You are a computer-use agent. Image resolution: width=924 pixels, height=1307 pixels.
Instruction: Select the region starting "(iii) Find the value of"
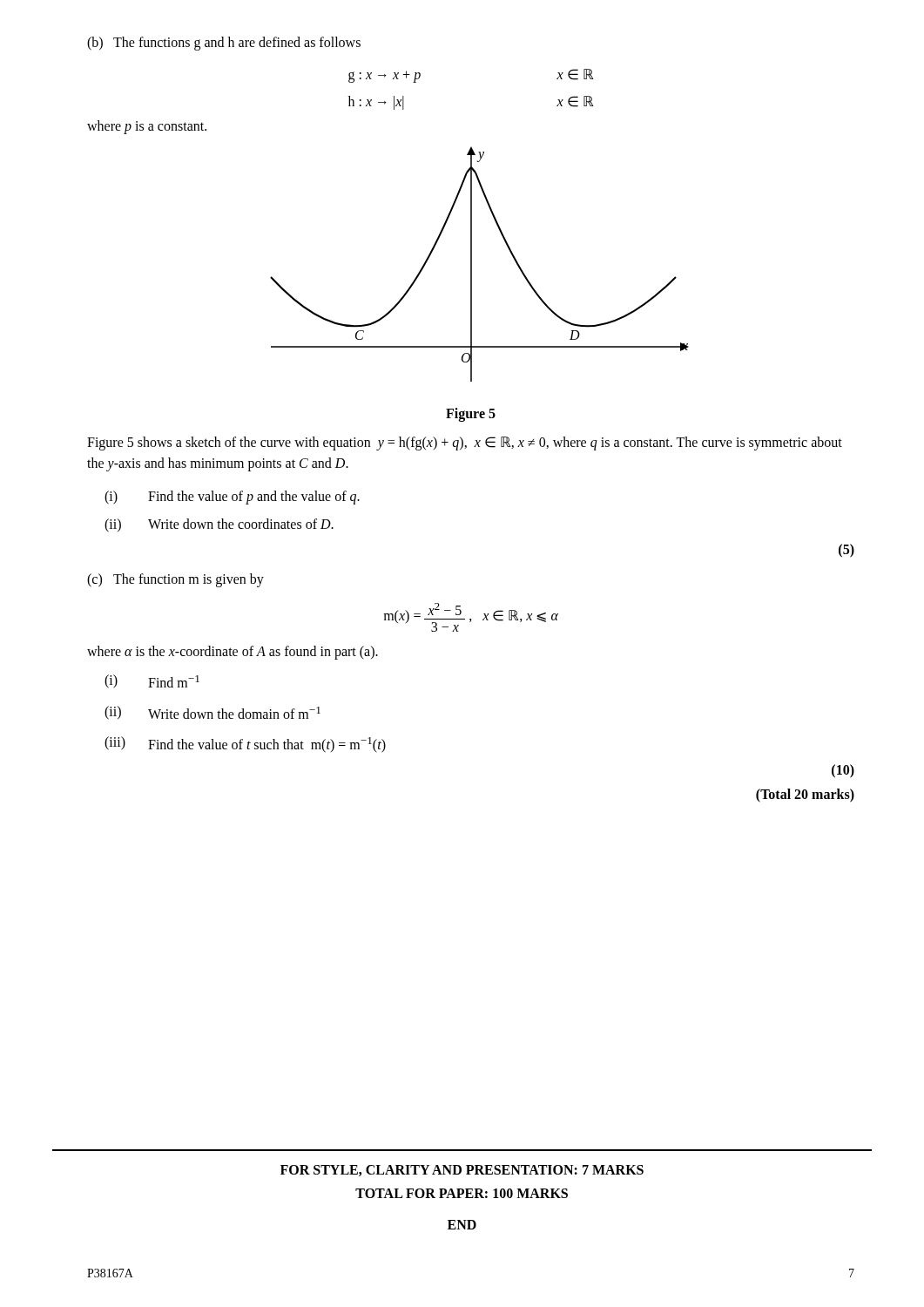click(245, 744)
